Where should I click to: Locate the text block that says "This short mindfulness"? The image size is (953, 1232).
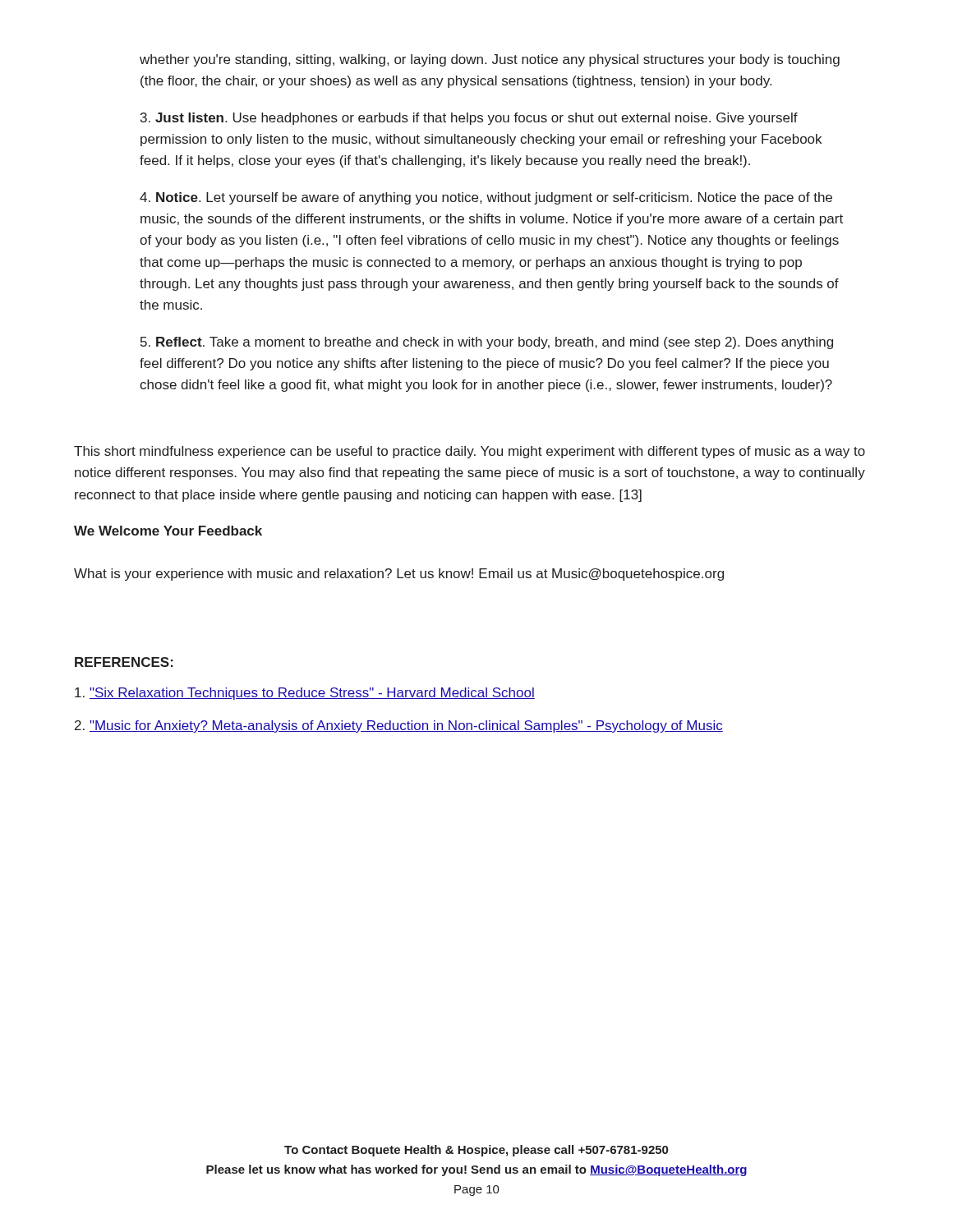click(476, 473)
